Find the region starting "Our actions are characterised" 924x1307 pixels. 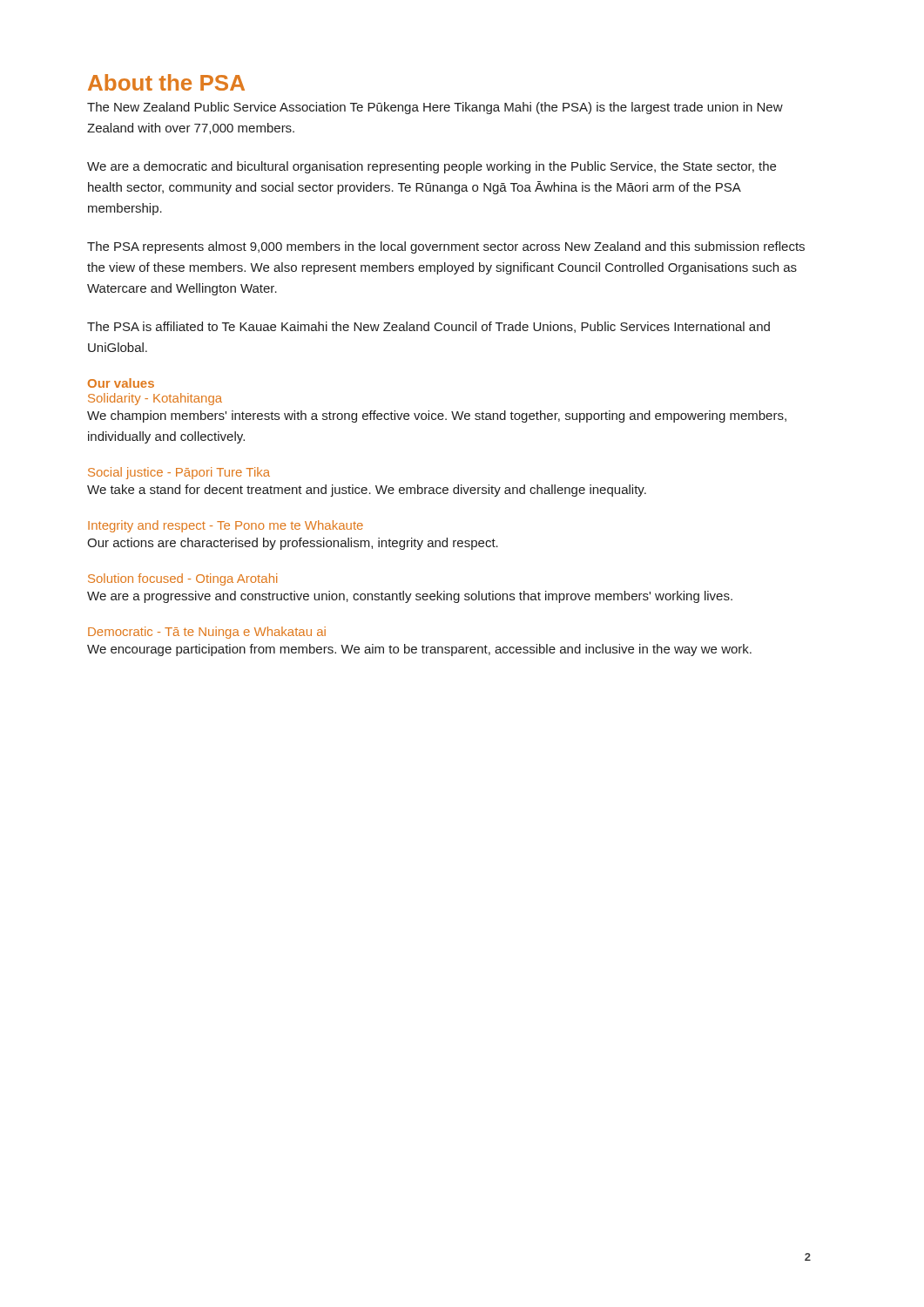[293, 542]
